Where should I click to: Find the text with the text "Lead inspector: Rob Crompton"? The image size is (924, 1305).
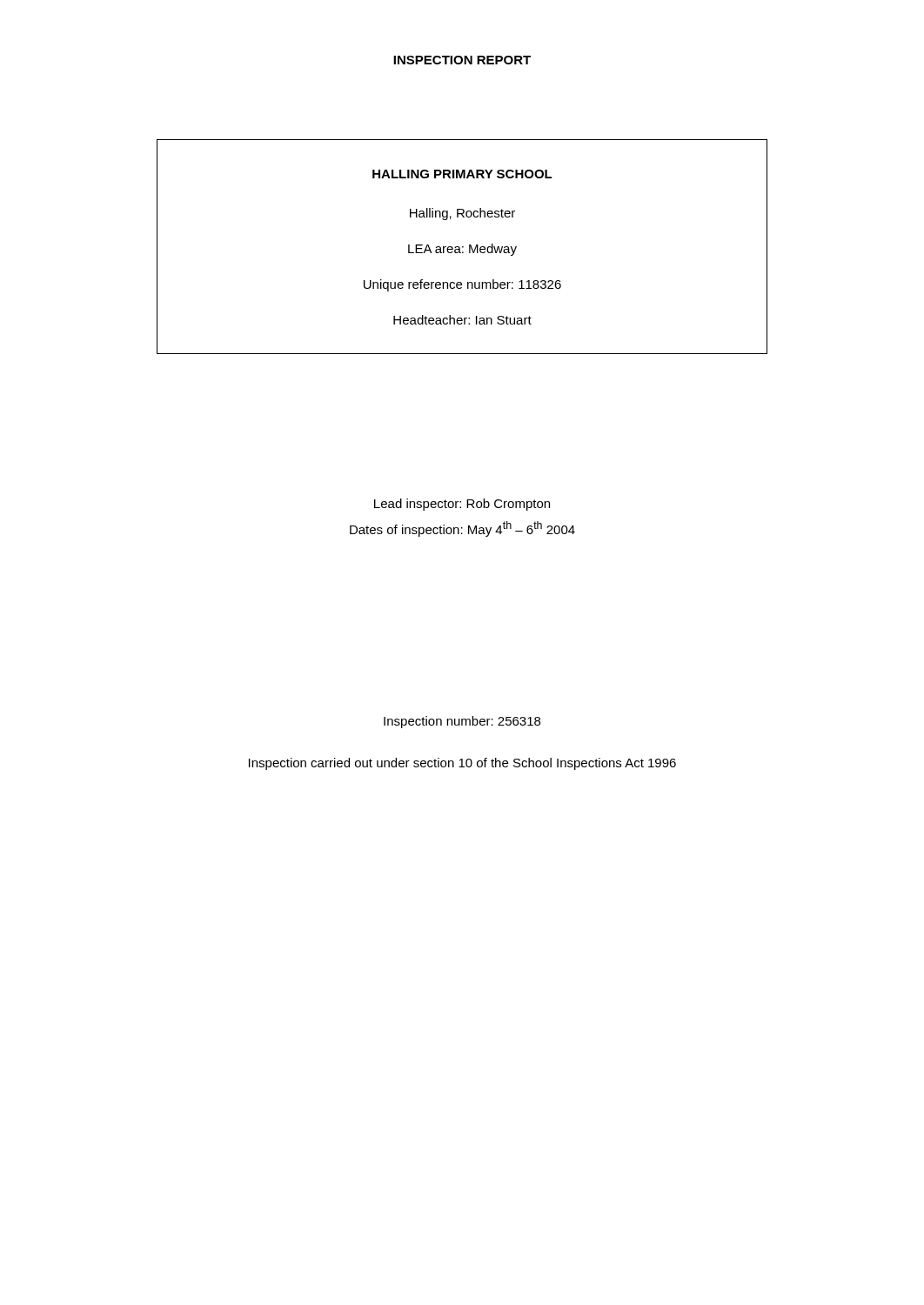click(462, 503)
